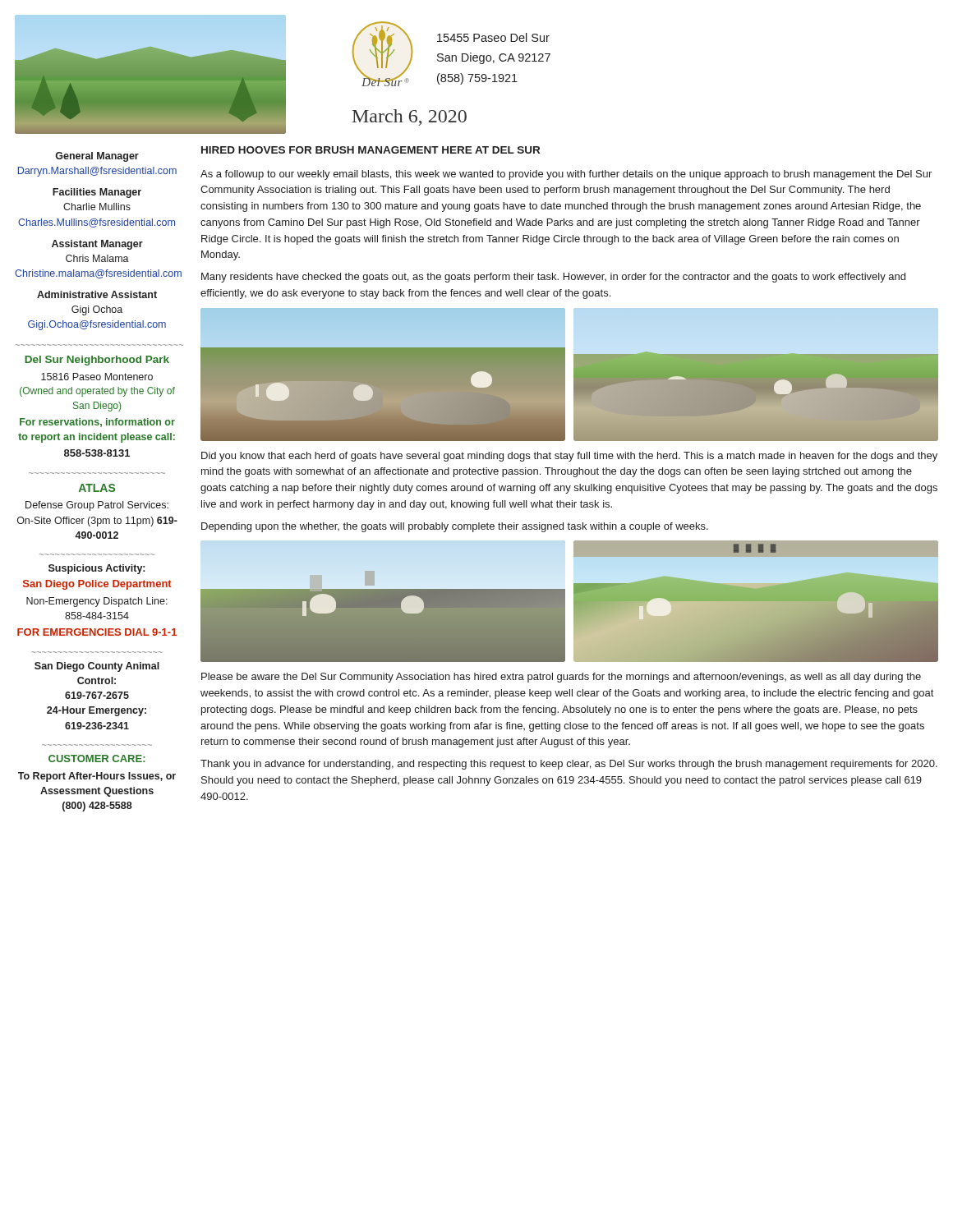Click on the text block that says "~~~~~~~~~~~~~~~~~~~~~~~~~~~~~~~~ Del Sur Neighborhood Park"

click(x=97, y=401)
